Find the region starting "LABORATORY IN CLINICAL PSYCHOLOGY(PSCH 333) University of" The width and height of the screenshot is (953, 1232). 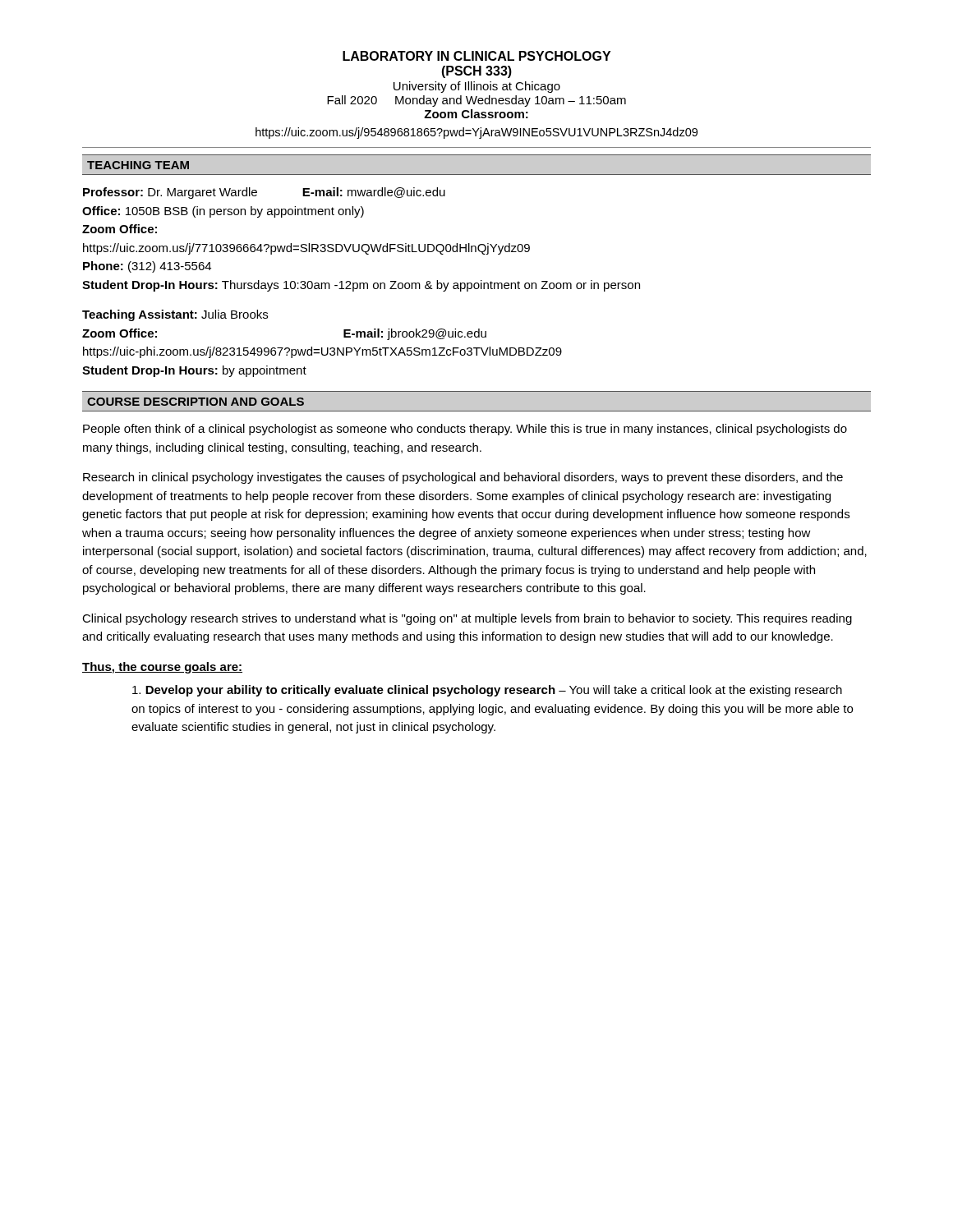point(476,85)
